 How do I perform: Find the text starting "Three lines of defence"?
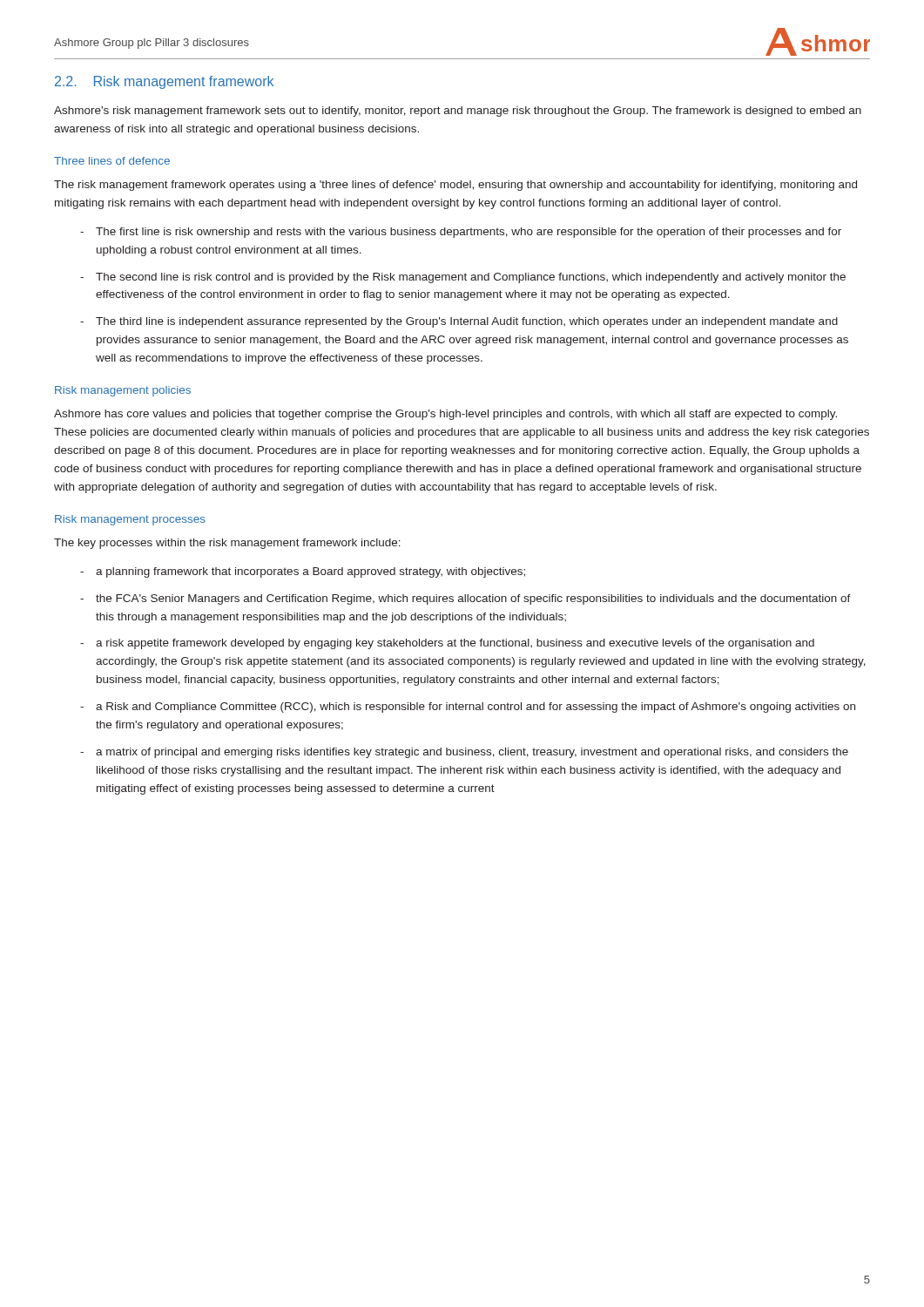(x=112, y=161)
